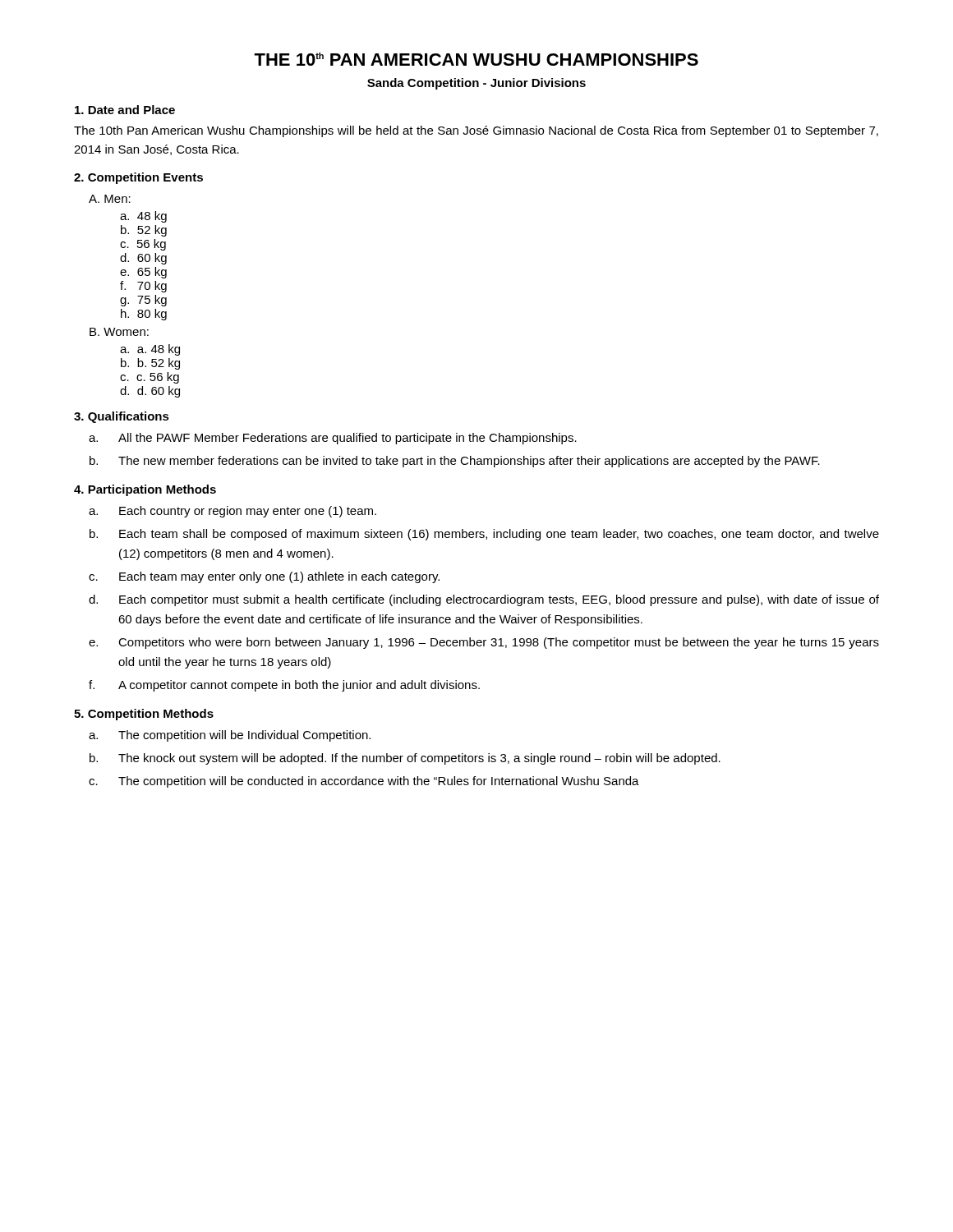Locate the text block starting "4. Participation Methods"

(145, 489)
